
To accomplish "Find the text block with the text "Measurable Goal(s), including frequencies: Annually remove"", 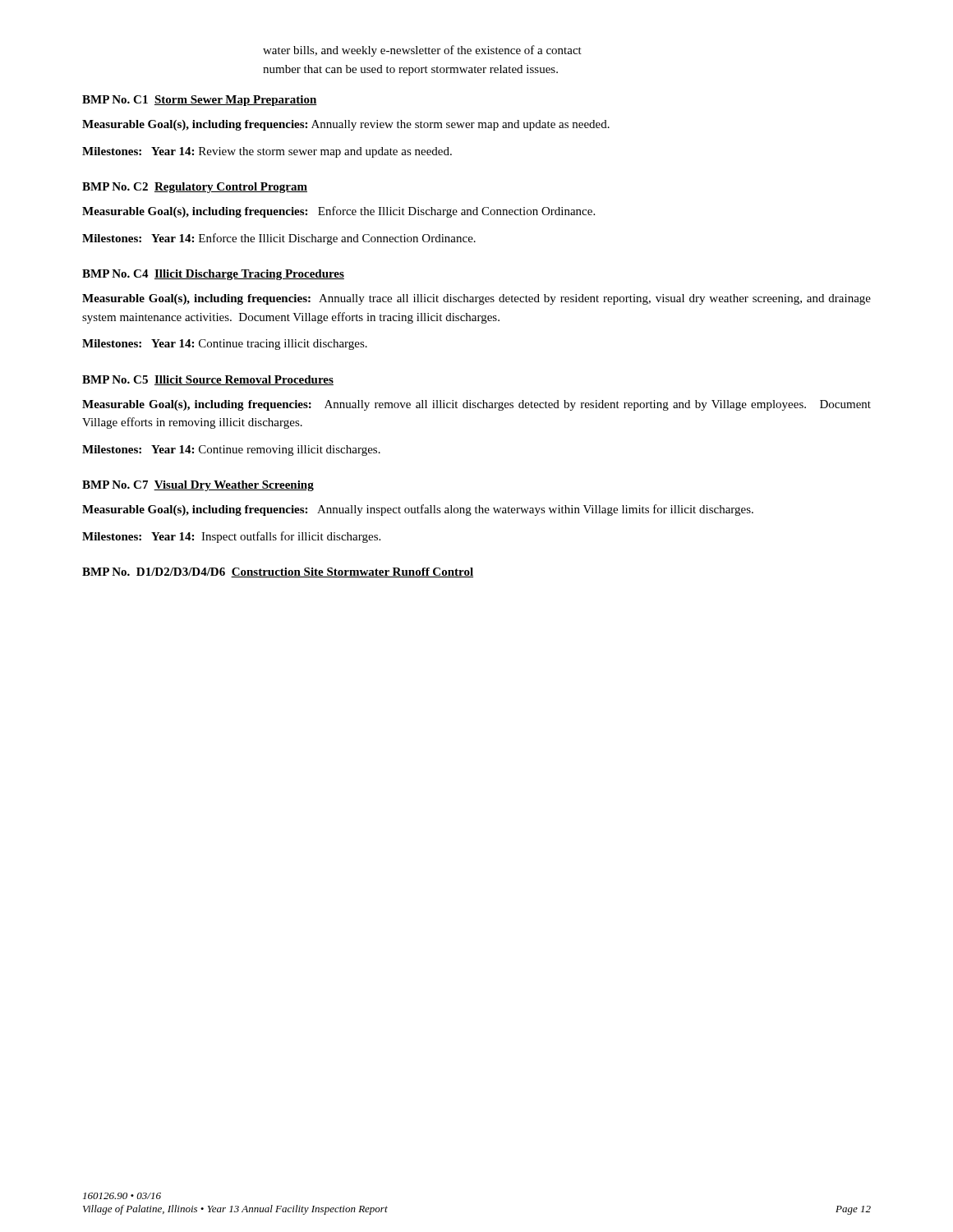I will pyautogui.click(x=476, y=413).
